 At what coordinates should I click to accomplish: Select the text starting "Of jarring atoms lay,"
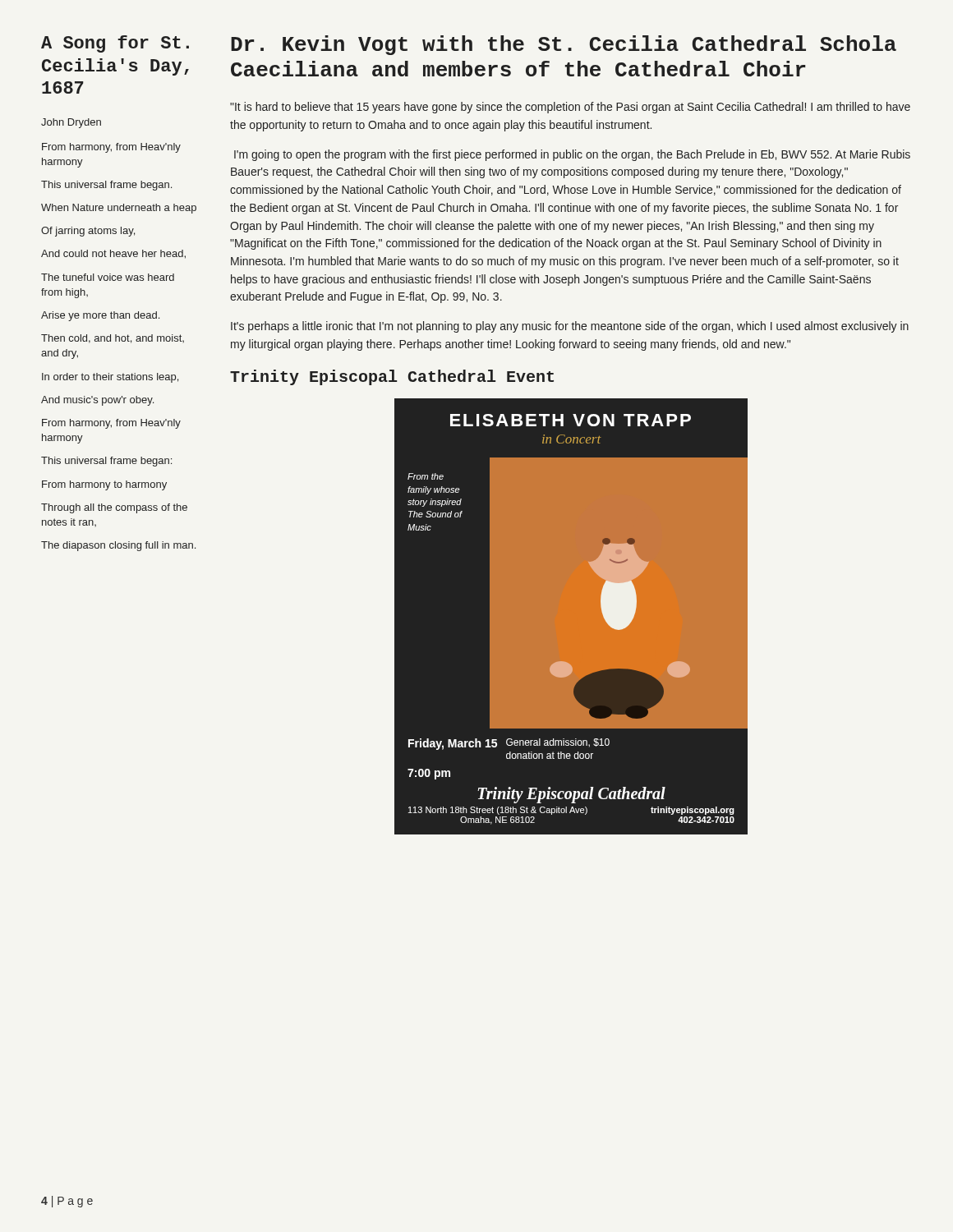coord(88,231)
